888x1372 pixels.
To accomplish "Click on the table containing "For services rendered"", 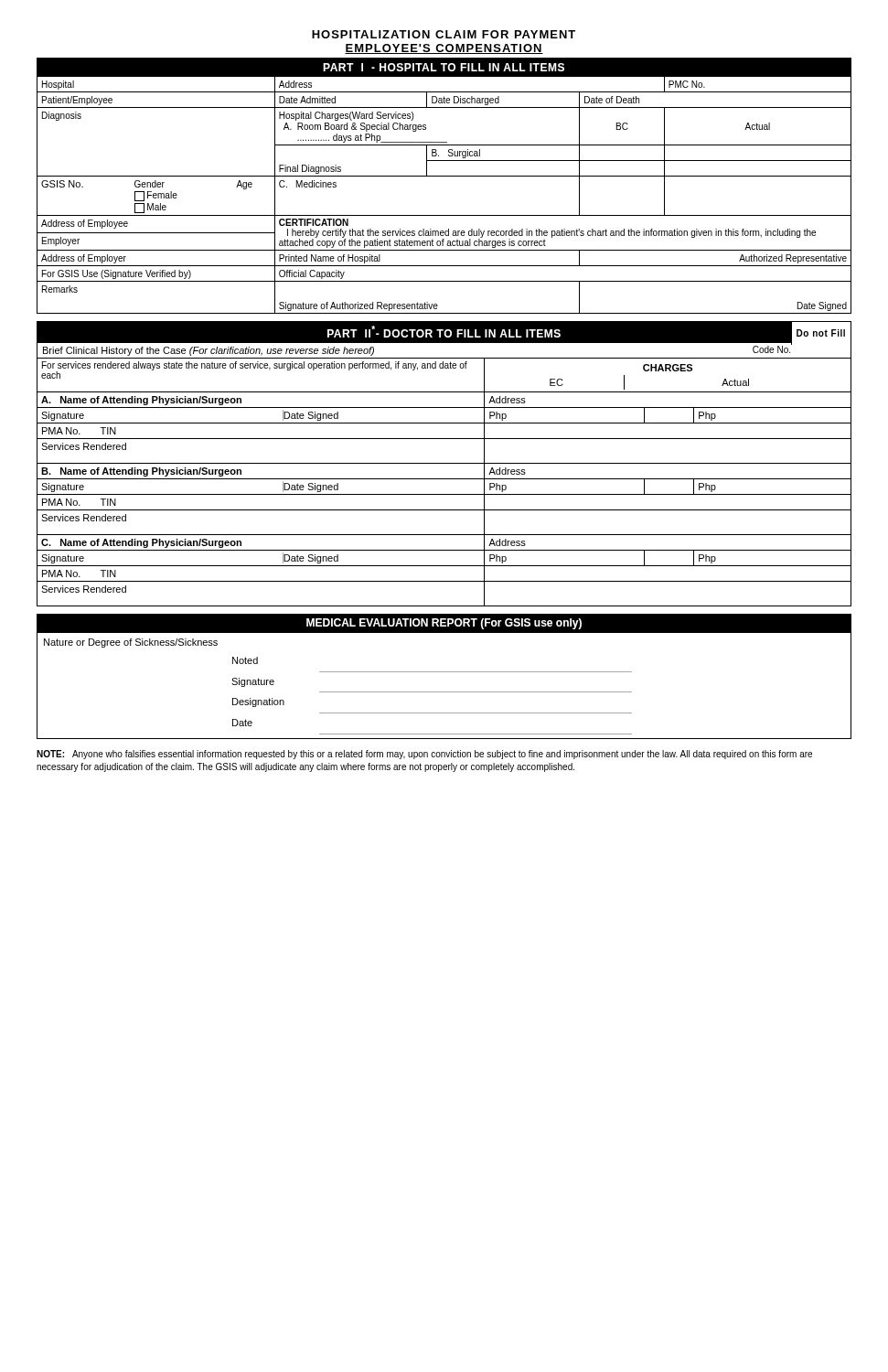I will point(444,482).
